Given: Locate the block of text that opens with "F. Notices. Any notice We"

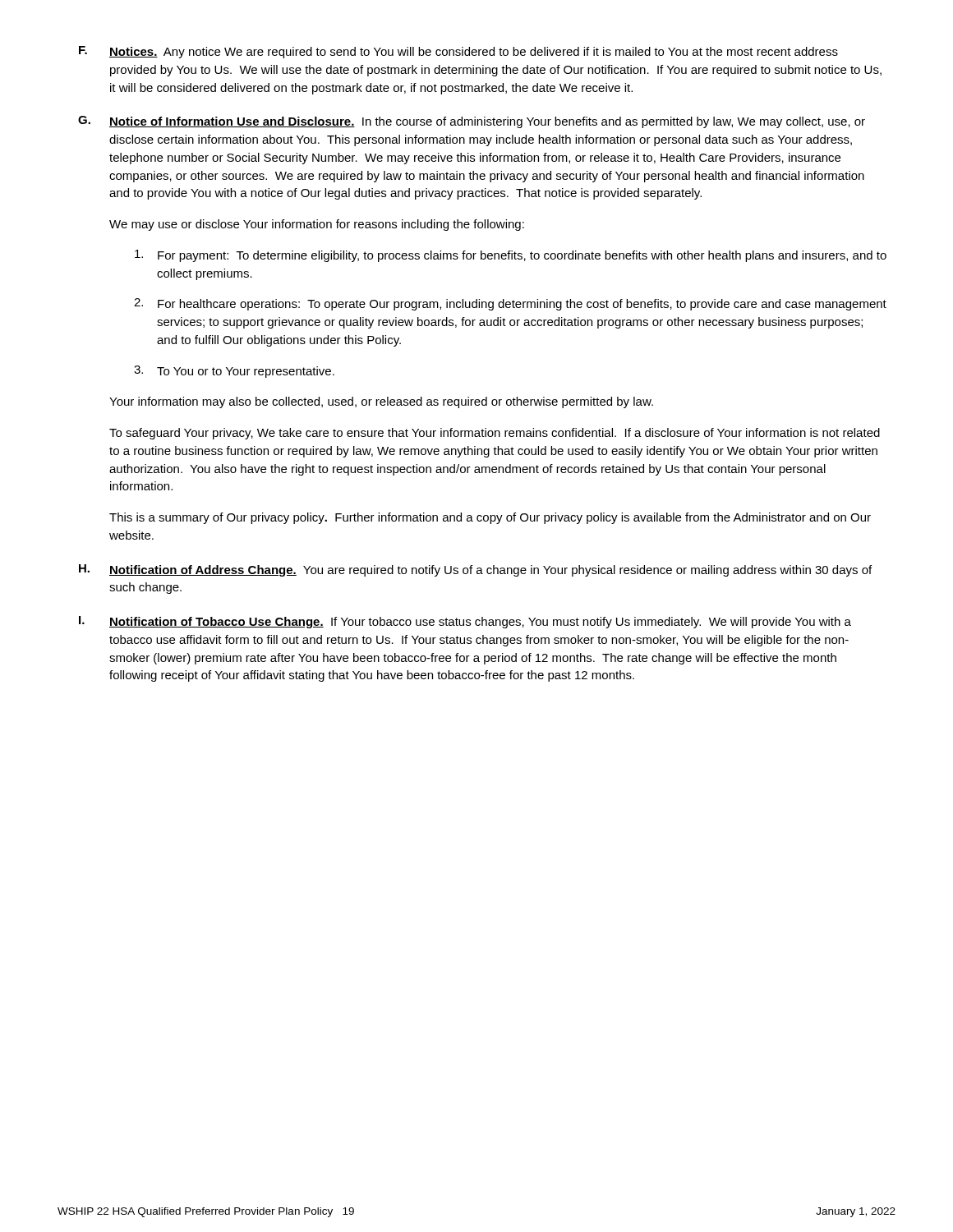Looking at the screenshot, I should click(x=483, y=70).
